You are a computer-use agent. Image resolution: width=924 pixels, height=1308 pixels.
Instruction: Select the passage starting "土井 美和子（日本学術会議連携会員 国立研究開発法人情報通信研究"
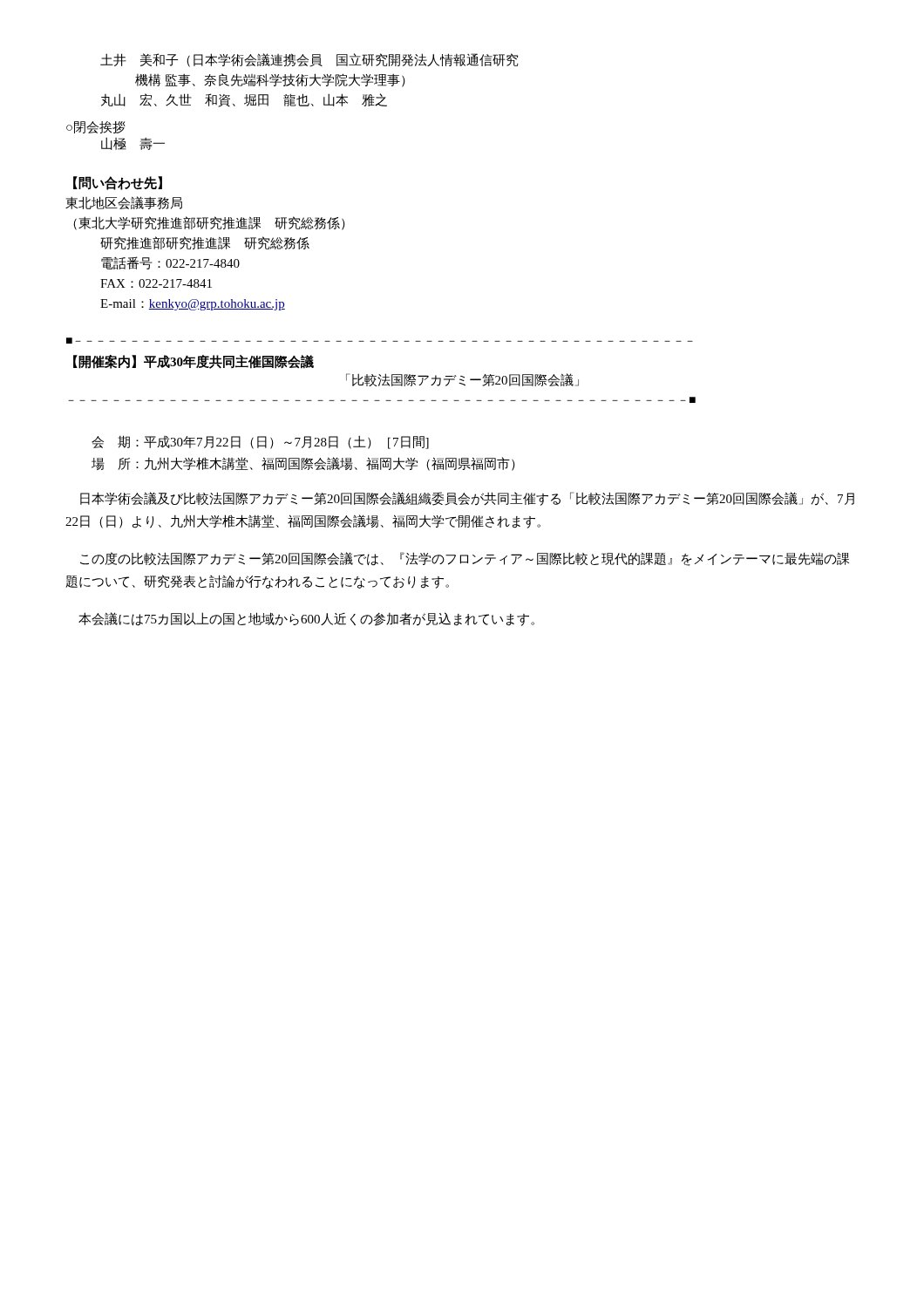[x=309, y=60]
